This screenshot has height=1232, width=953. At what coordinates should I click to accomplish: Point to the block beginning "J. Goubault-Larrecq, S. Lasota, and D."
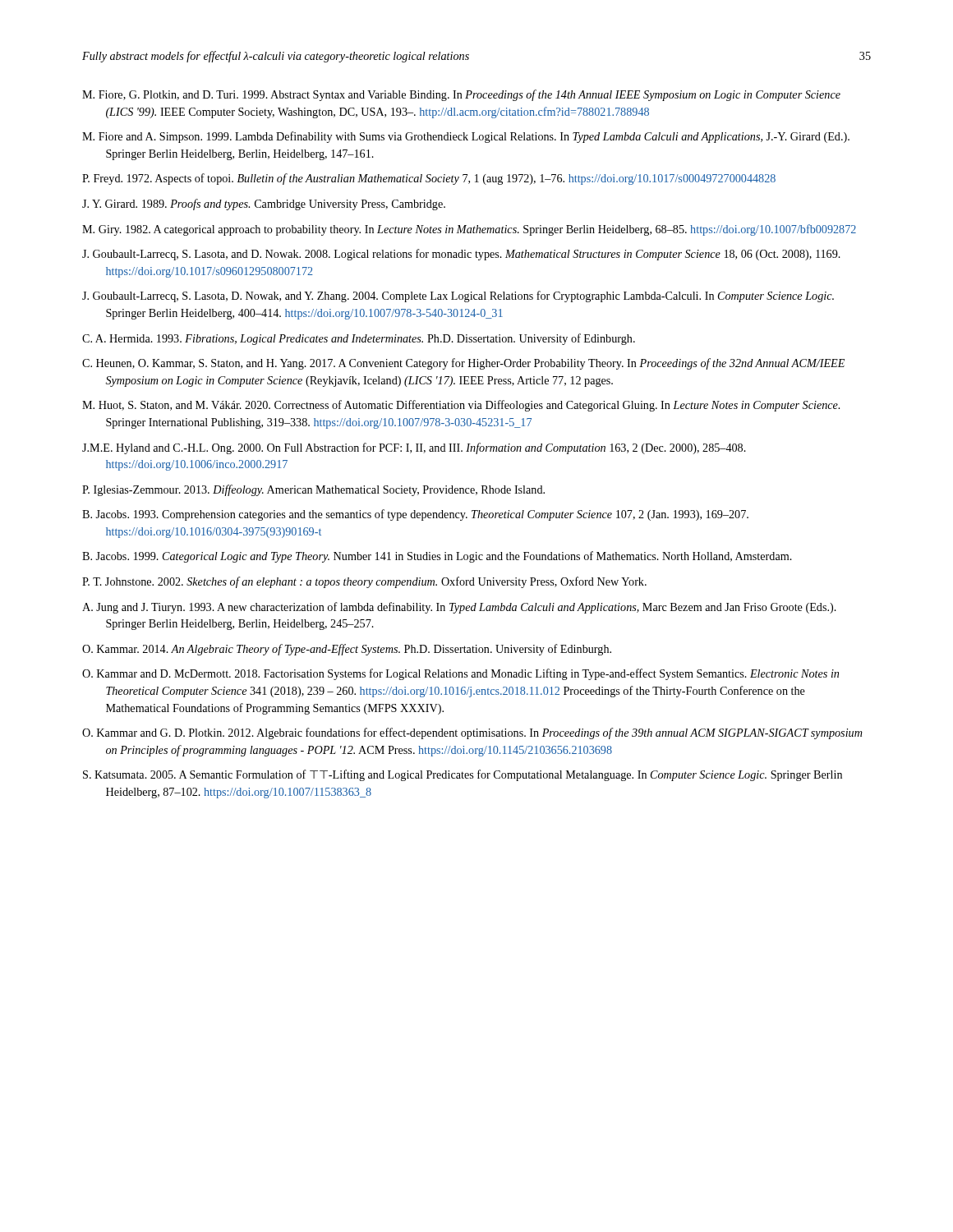click(476, 263)
